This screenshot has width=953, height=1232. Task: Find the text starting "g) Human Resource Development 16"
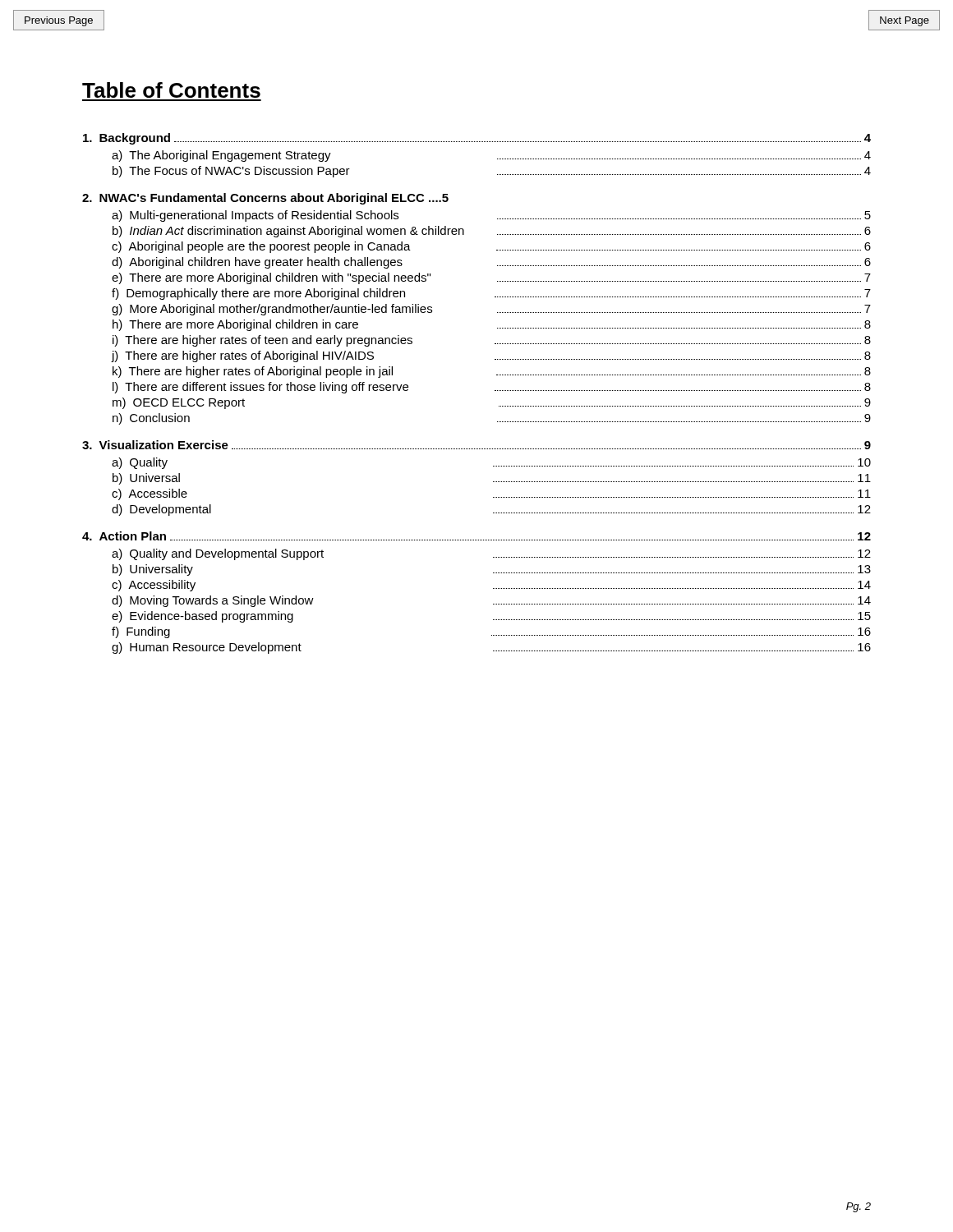click(x=491, y=648)
